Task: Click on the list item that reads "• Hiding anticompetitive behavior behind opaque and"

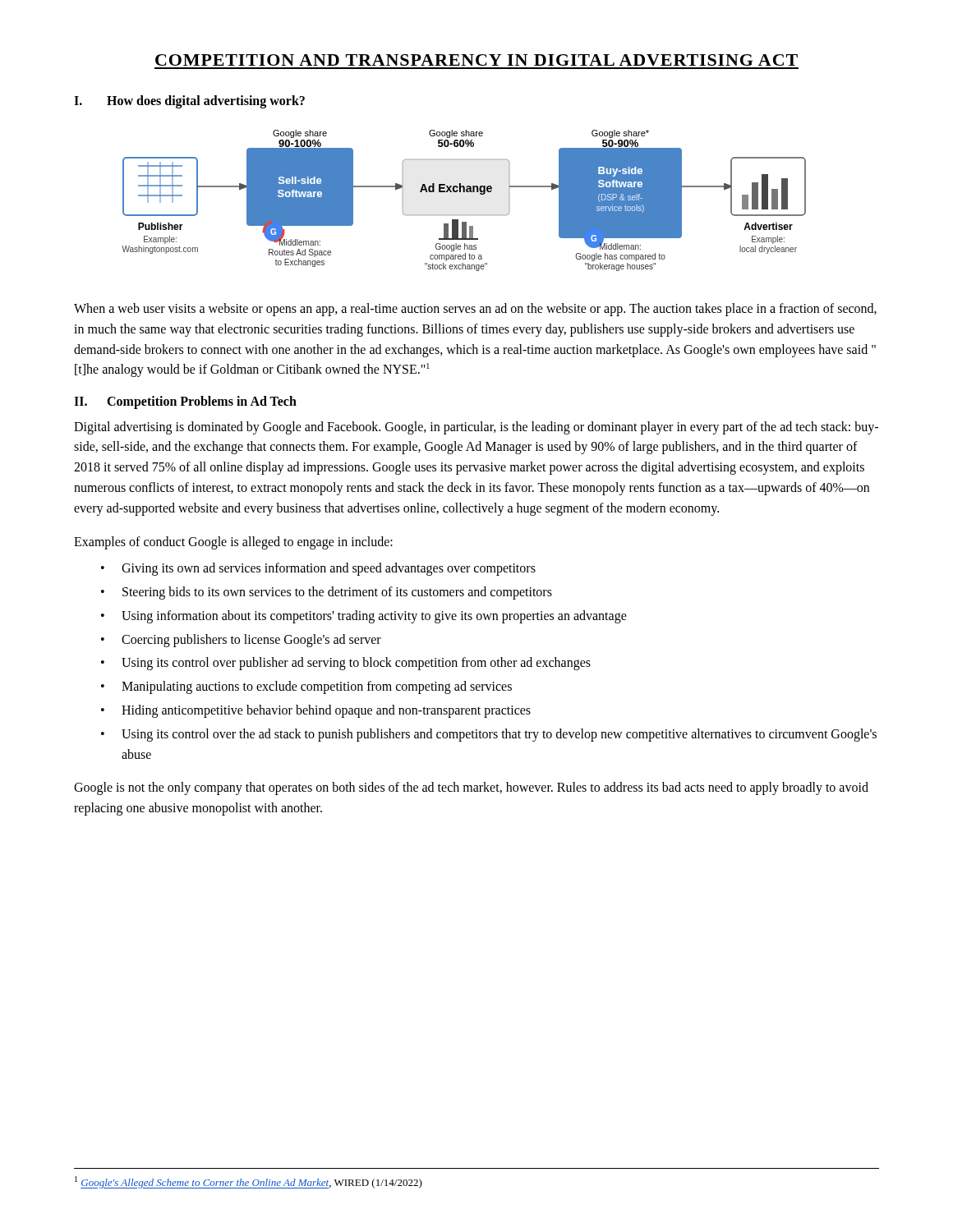Action: tap(316, 711)
